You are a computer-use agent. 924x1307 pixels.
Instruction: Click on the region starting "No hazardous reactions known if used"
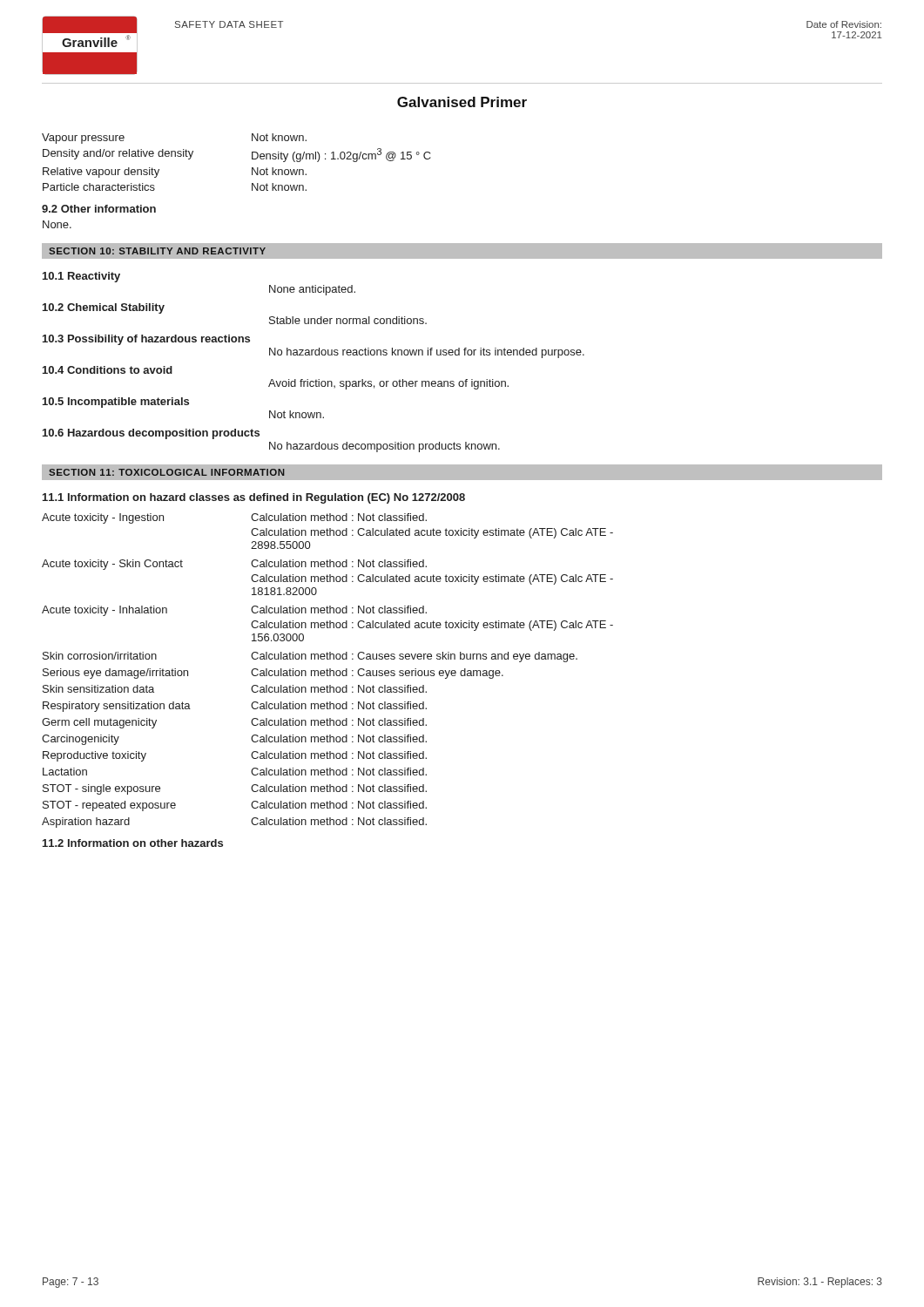tap(427, 352)
